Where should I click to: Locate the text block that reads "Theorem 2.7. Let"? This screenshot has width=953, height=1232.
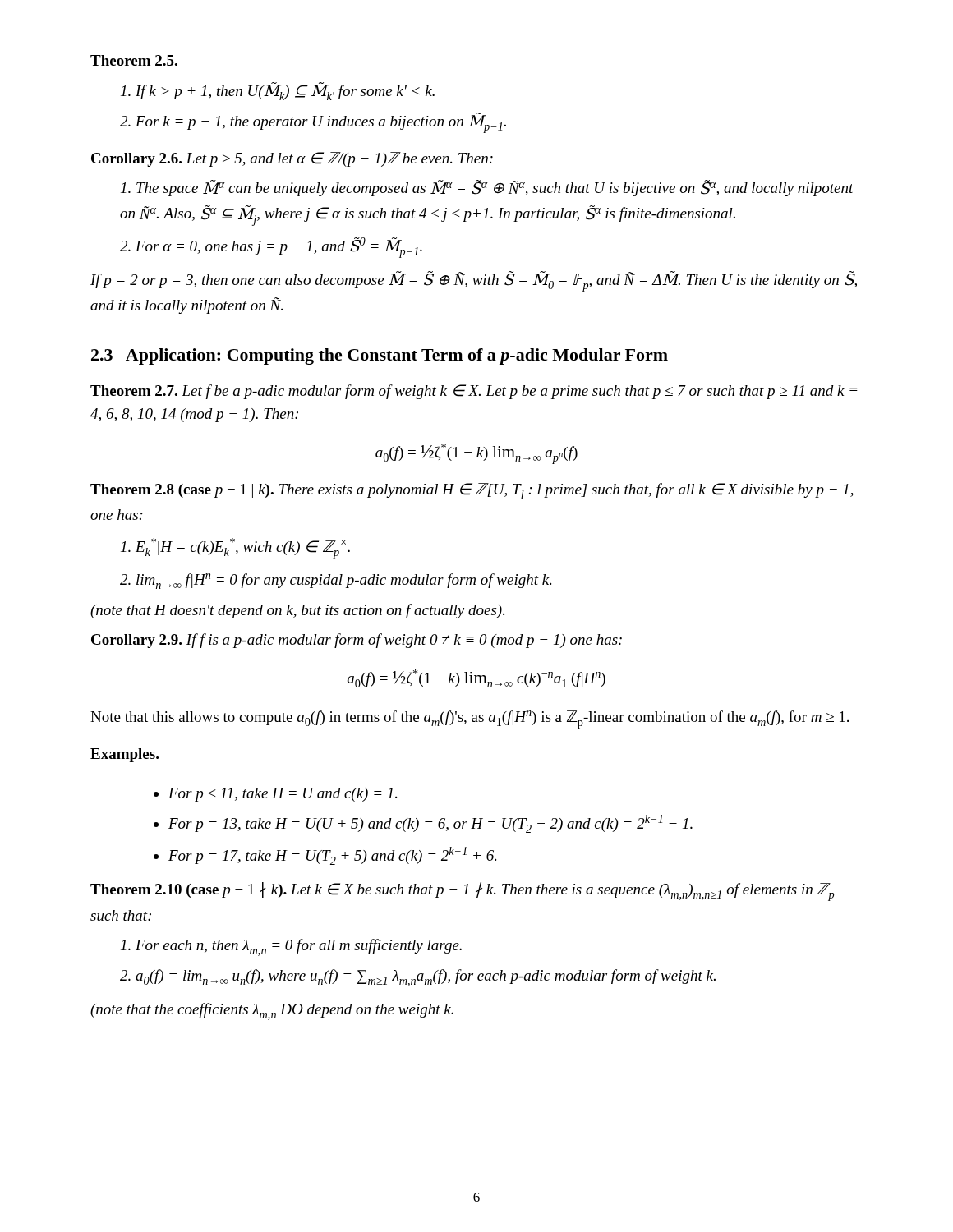[x=474, y=402]
